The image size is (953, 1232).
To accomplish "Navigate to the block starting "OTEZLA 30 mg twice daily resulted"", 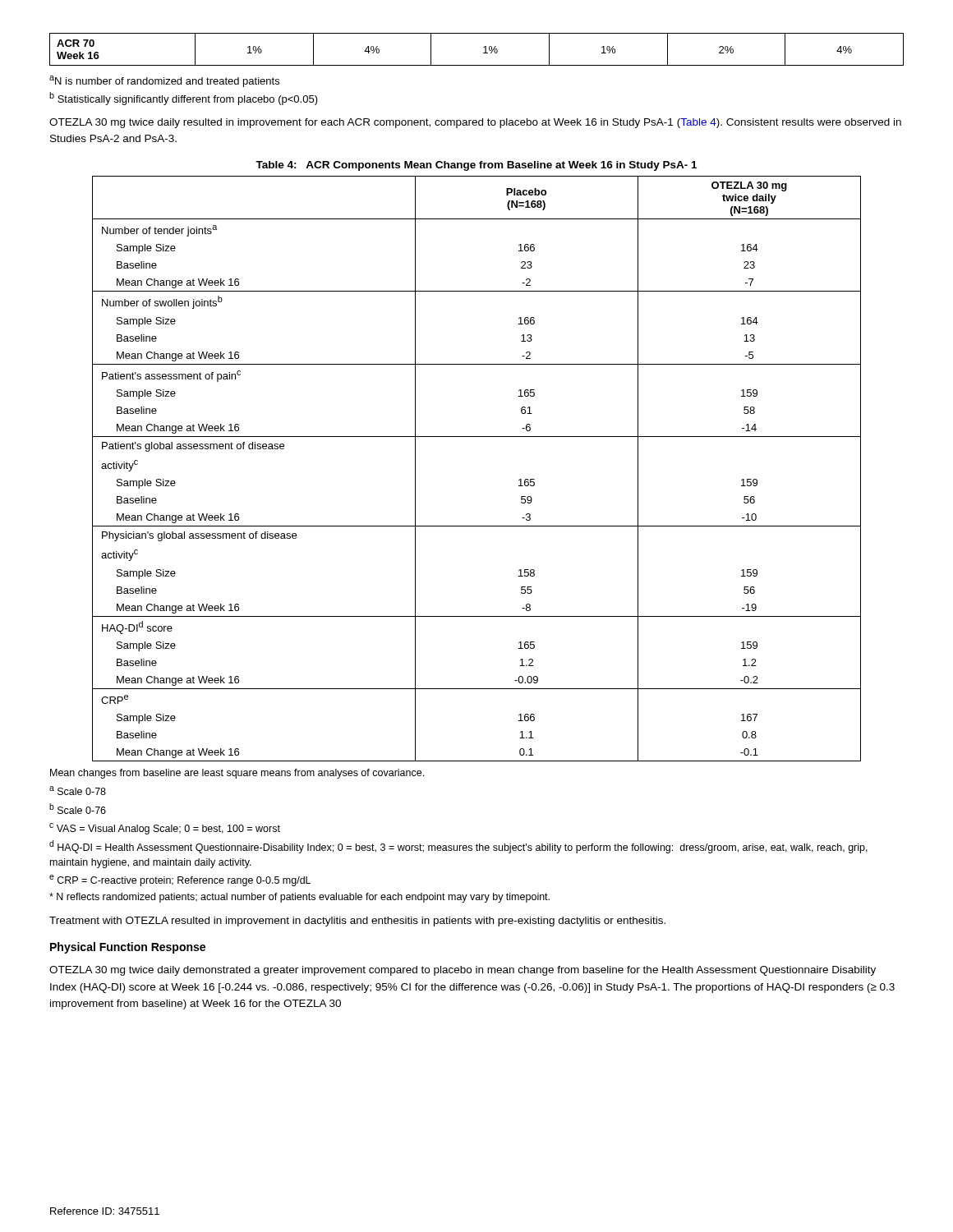I will pos(475,130).
